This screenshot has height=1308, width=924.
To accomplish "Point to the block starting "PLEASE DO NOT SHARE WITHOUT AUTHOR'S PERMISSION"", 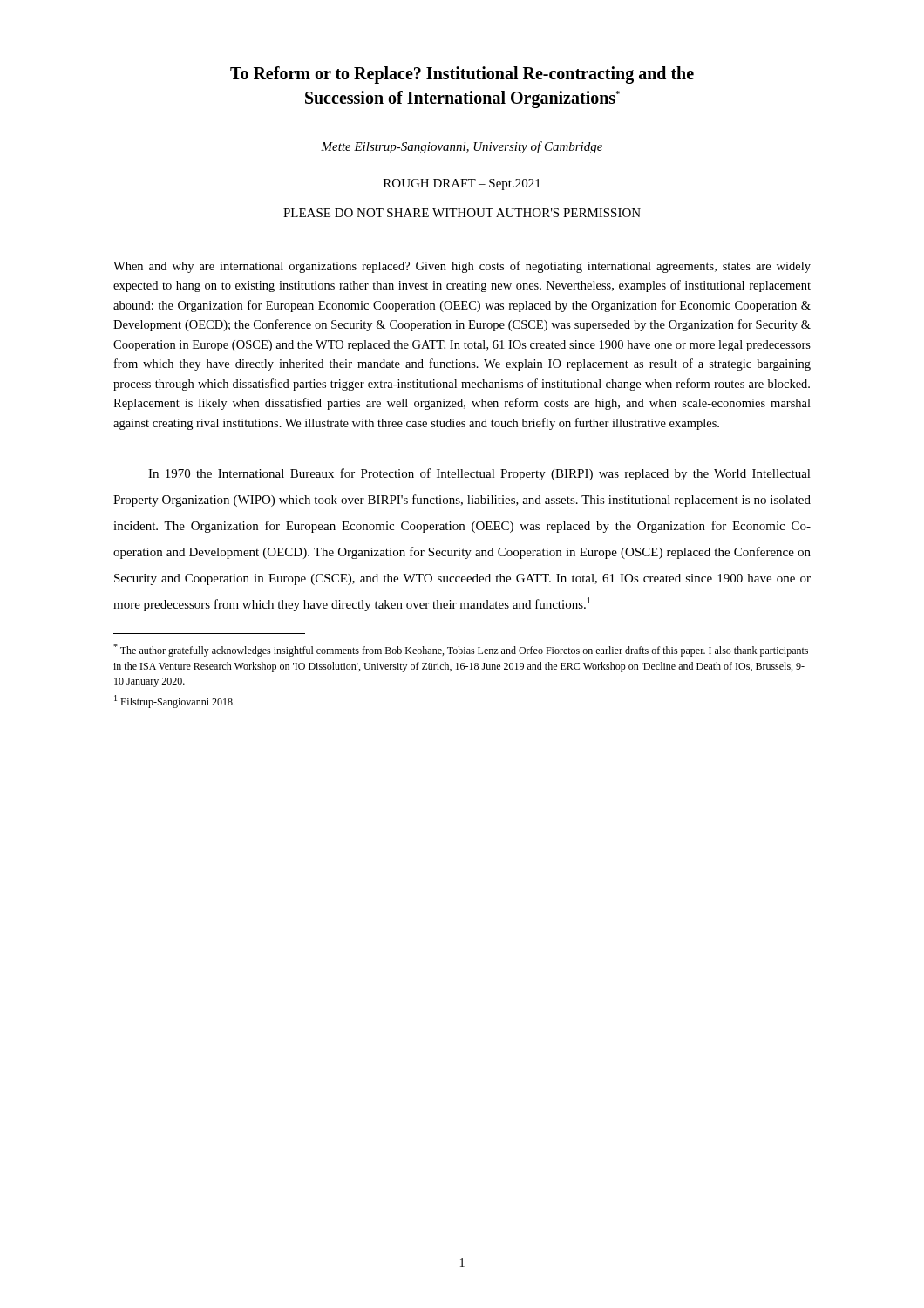I will click(x=462, y=213).
